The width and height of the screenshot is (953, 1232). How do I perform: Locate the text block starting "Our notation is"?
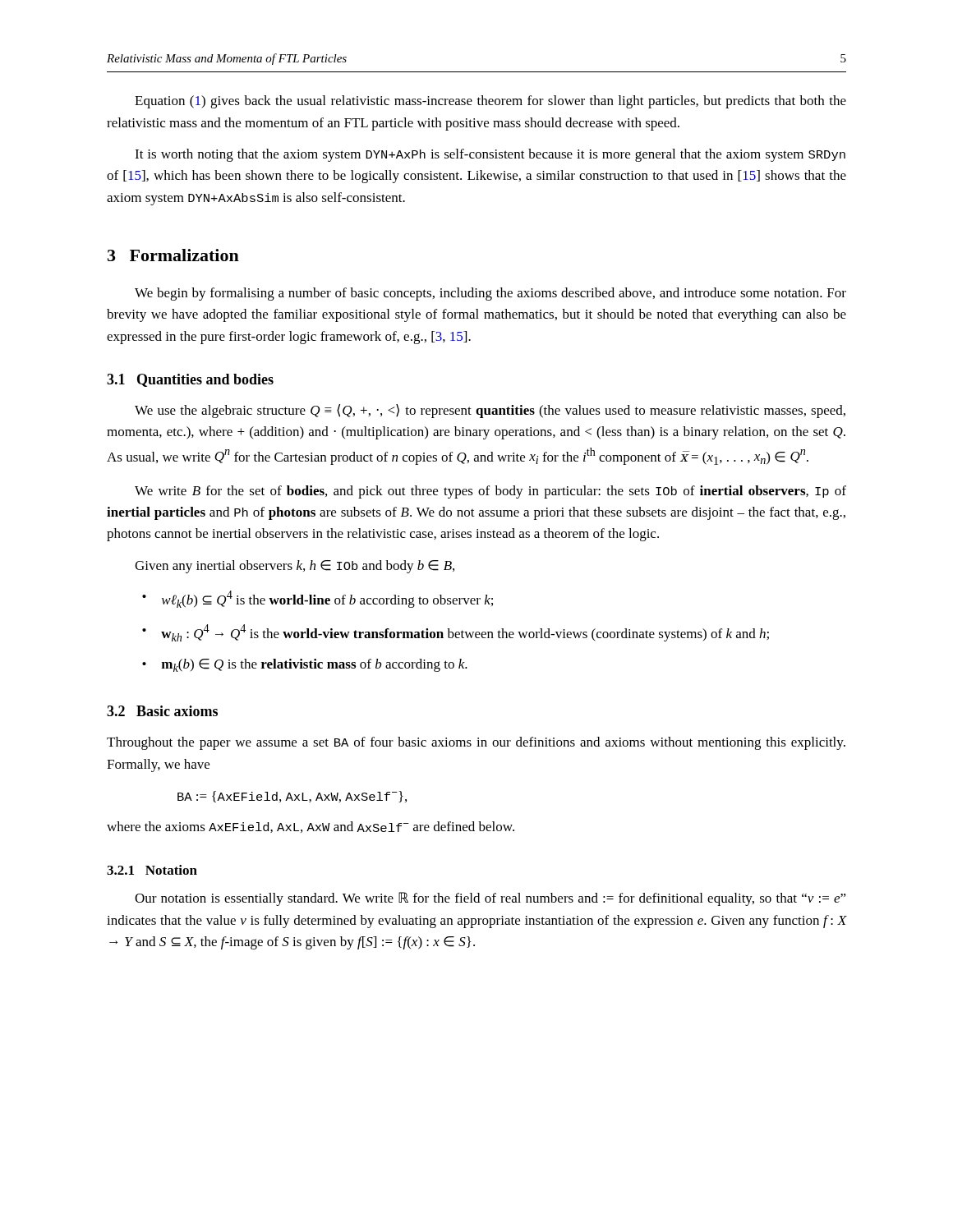point(476,920)
